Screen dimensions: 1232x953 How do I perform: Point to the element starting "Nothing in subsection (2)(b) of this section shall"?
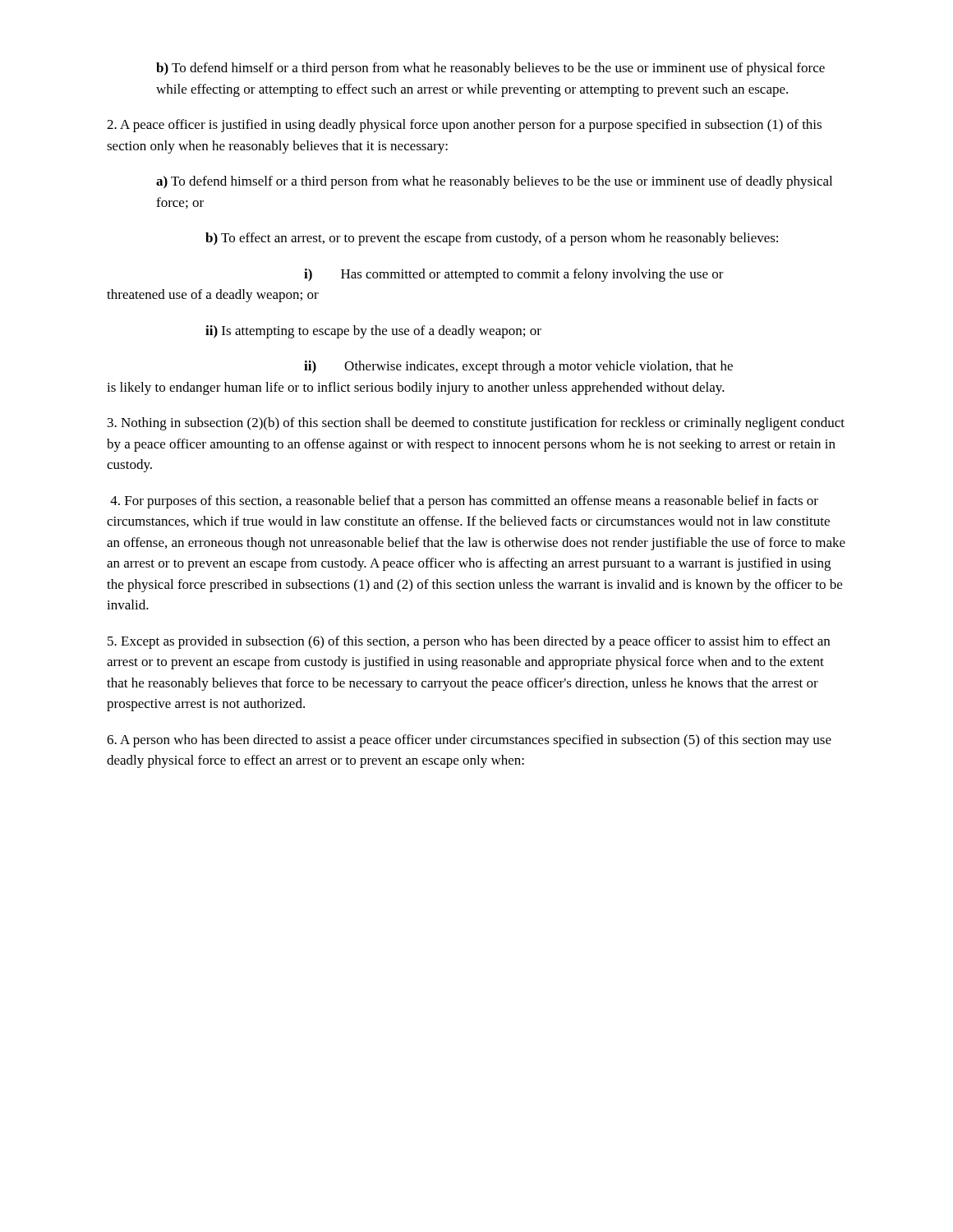476,444
